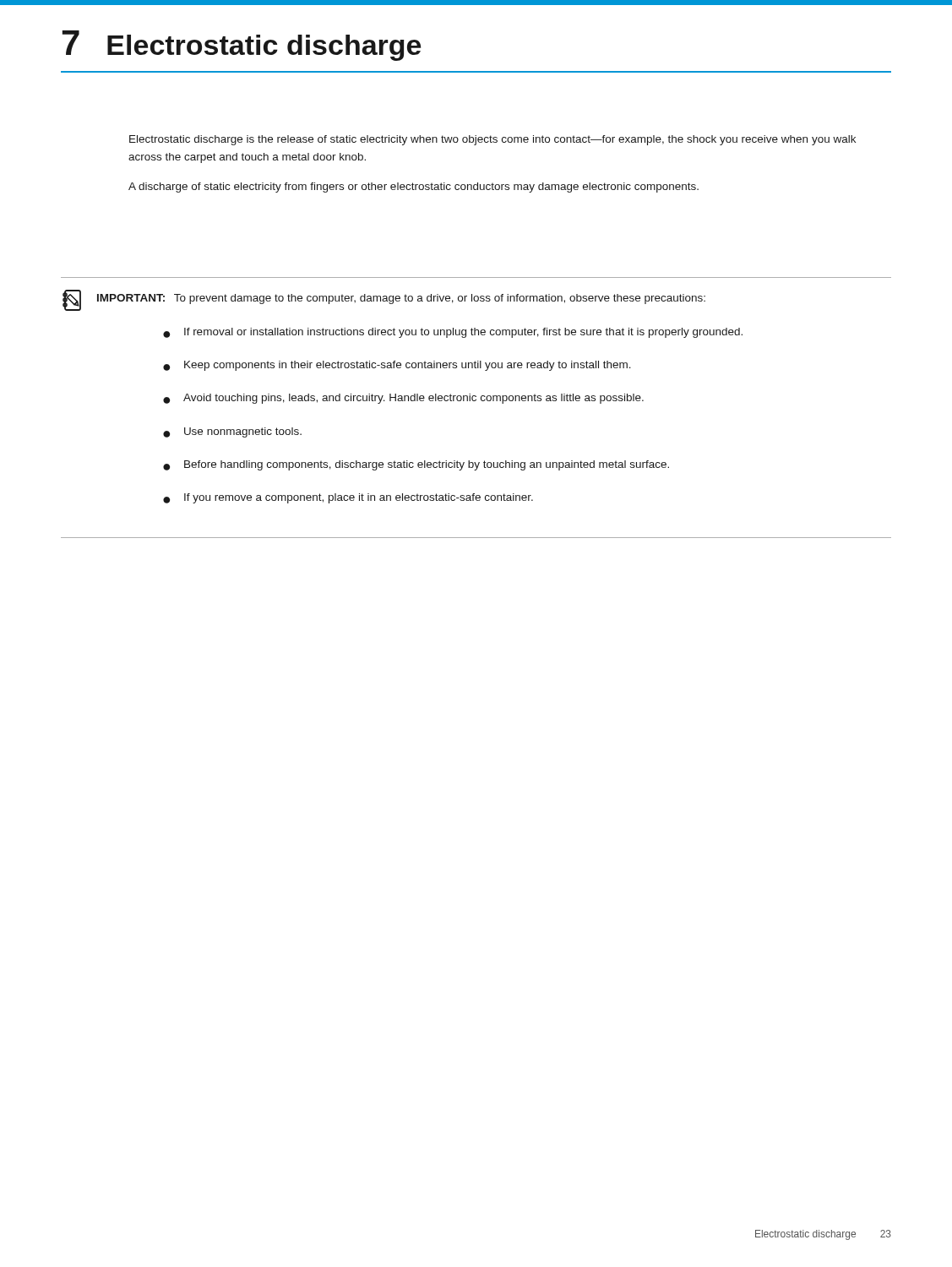This screenshot has height=1267, width=952.
Task: Click where it says "● Use nonmagnetic tools."
Action: click(232, 432)
